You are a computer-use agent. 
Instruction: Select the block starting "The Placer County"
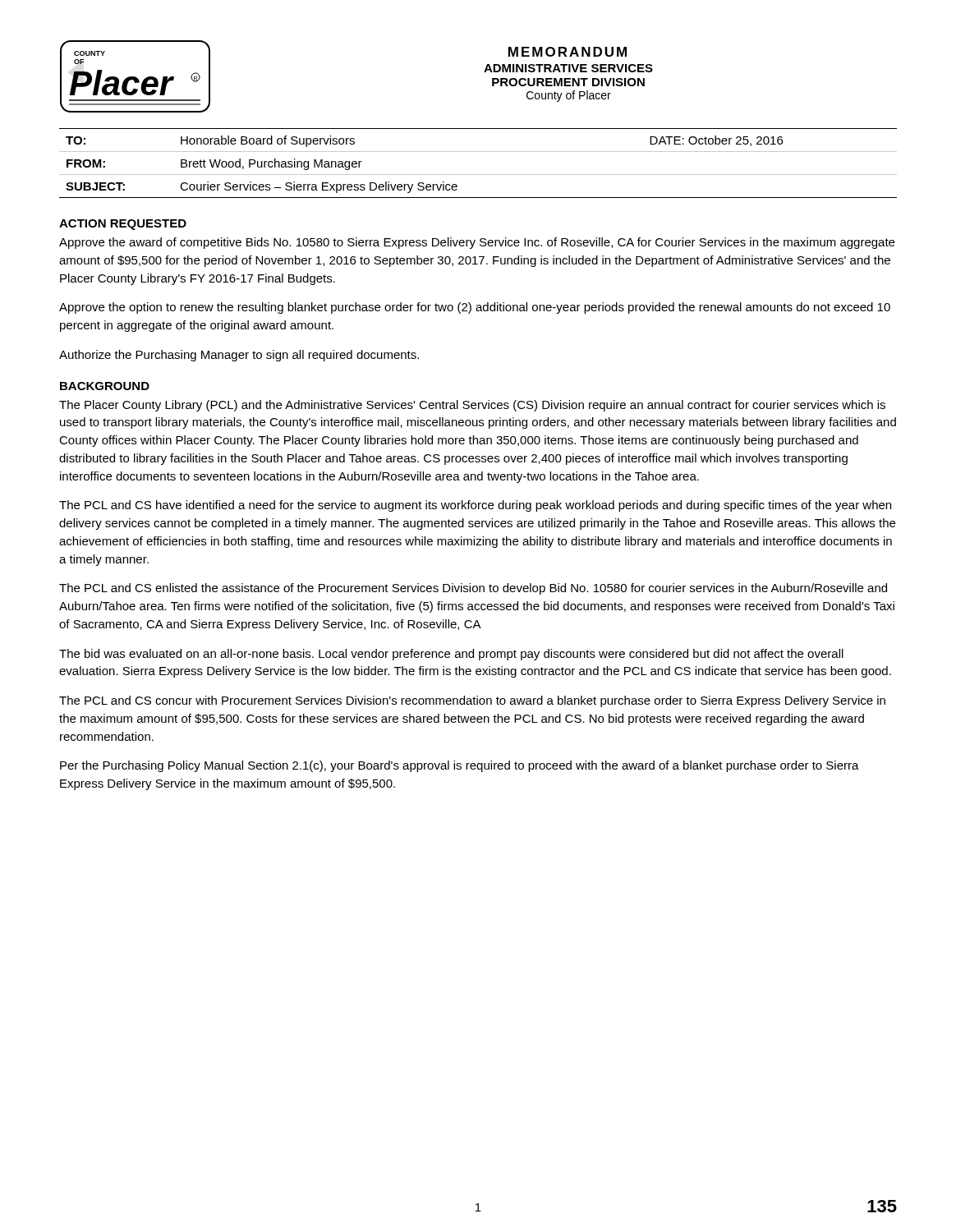coord(478,440)
